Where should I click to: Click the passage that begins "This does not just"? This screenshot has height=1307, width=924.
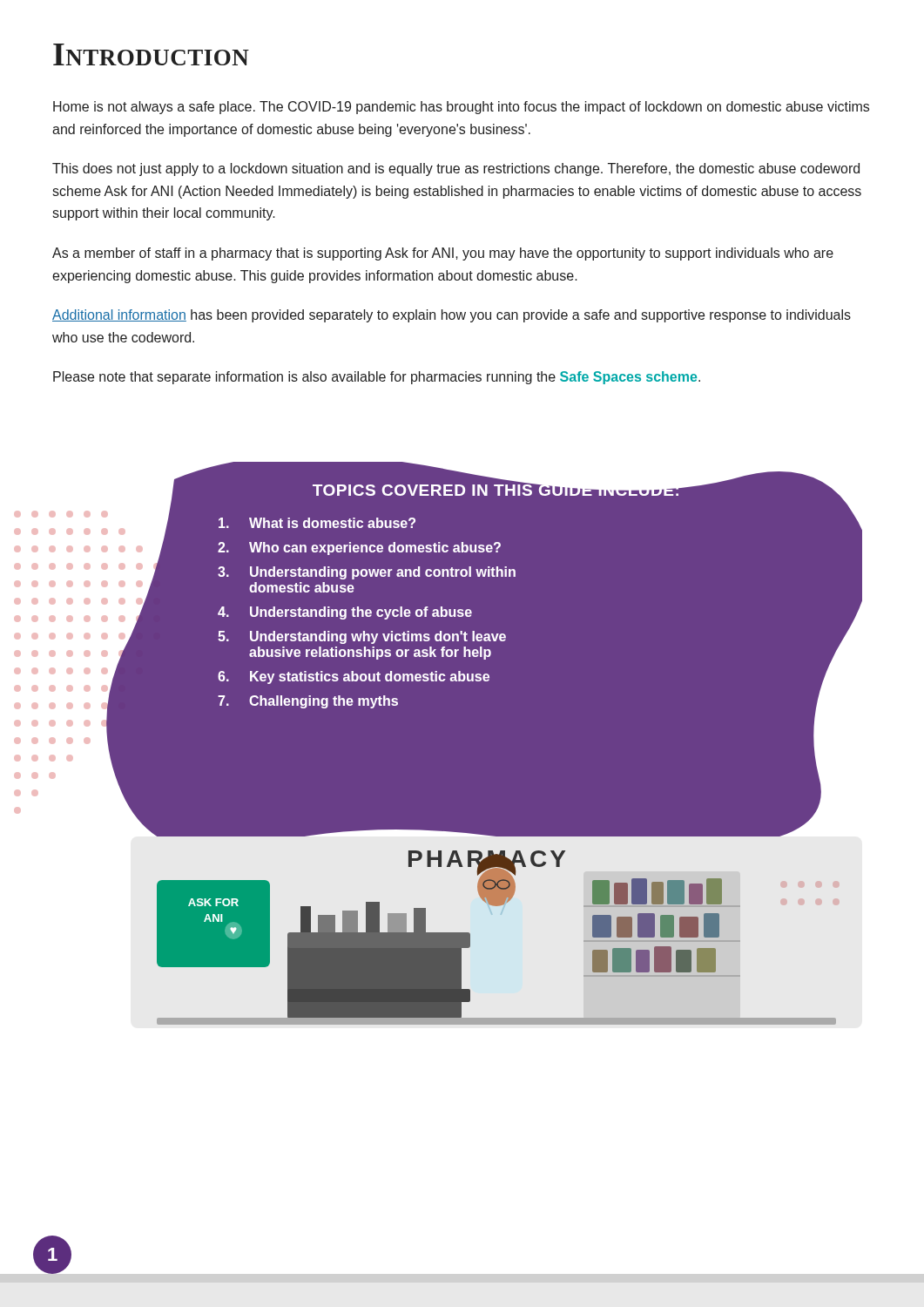point(457,191)
